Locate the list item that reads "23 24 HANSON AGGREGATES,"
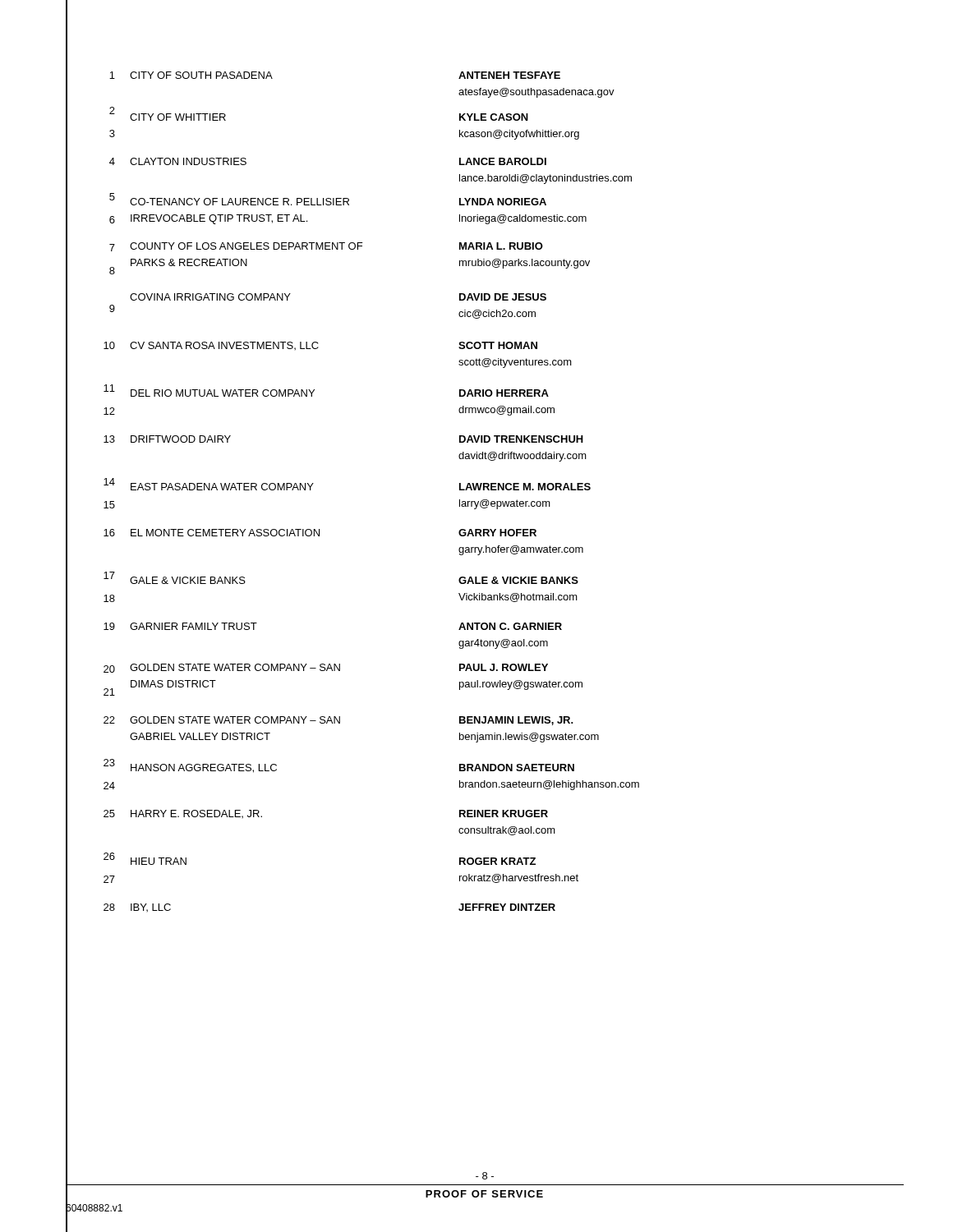Viewport: 953px width, 1232px height. point(485,773)
